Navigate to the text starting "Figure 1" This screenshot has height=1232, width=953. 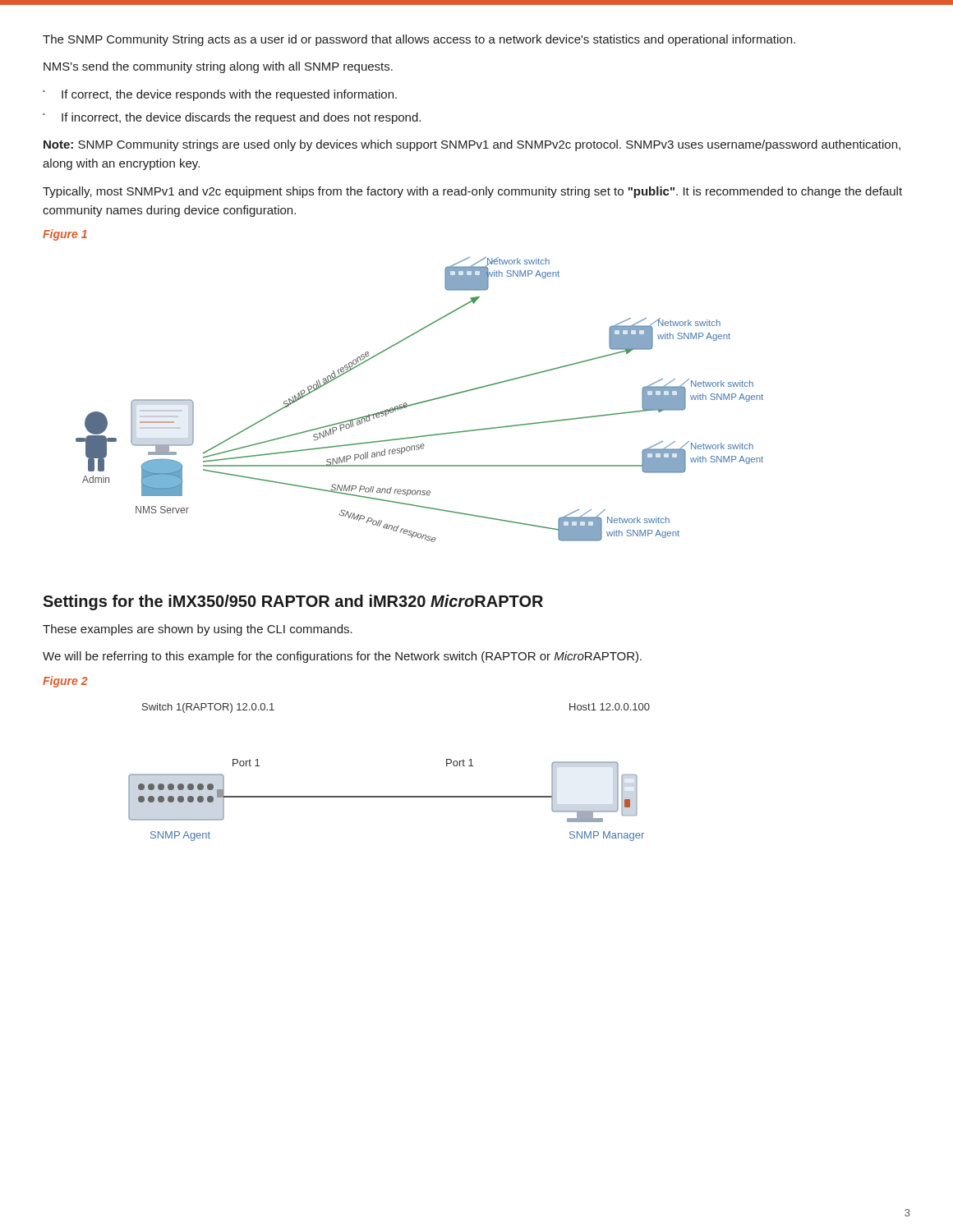pos(65,234)
